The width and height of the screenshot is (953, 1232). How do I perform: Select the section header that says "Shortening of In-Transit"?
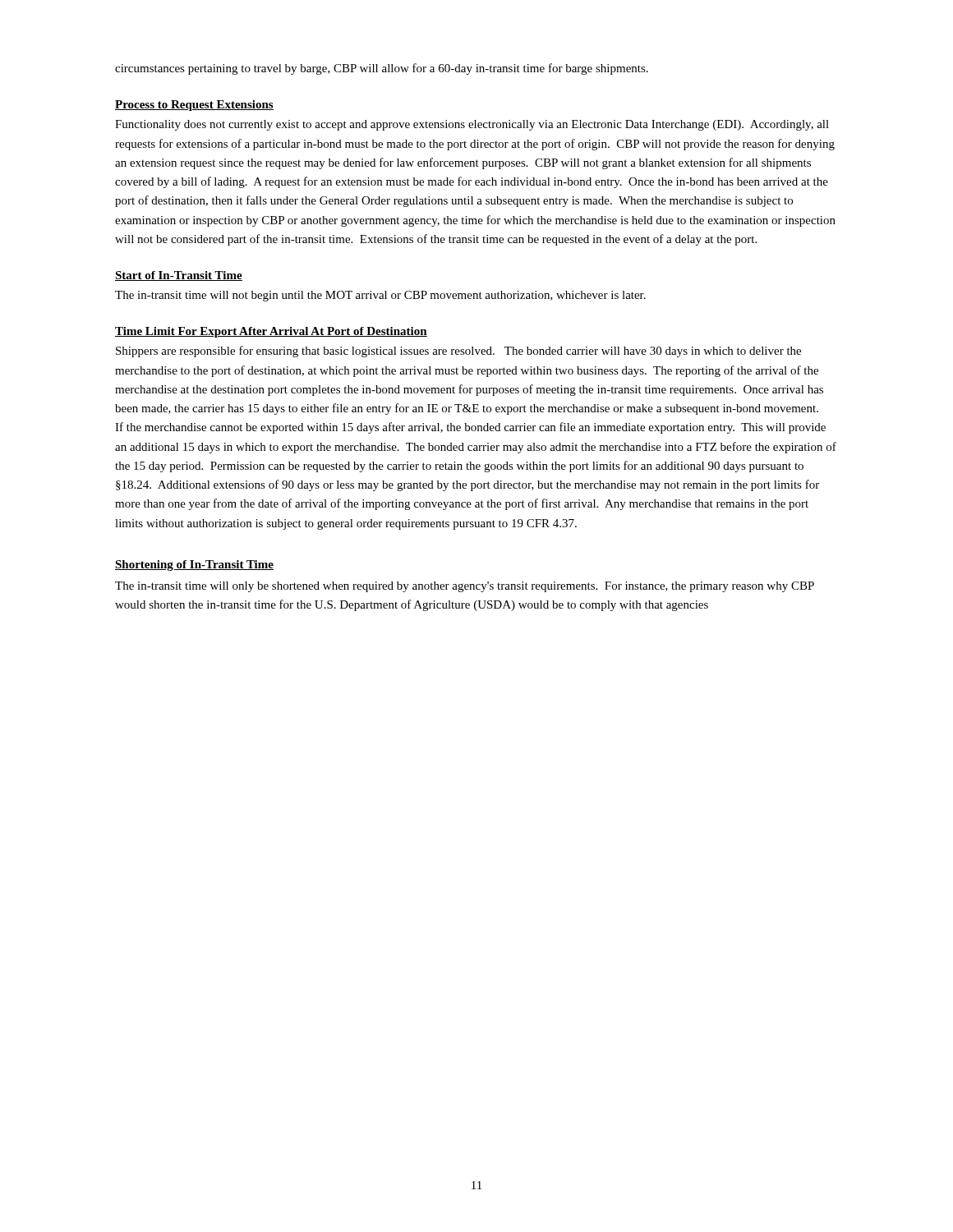194,565
